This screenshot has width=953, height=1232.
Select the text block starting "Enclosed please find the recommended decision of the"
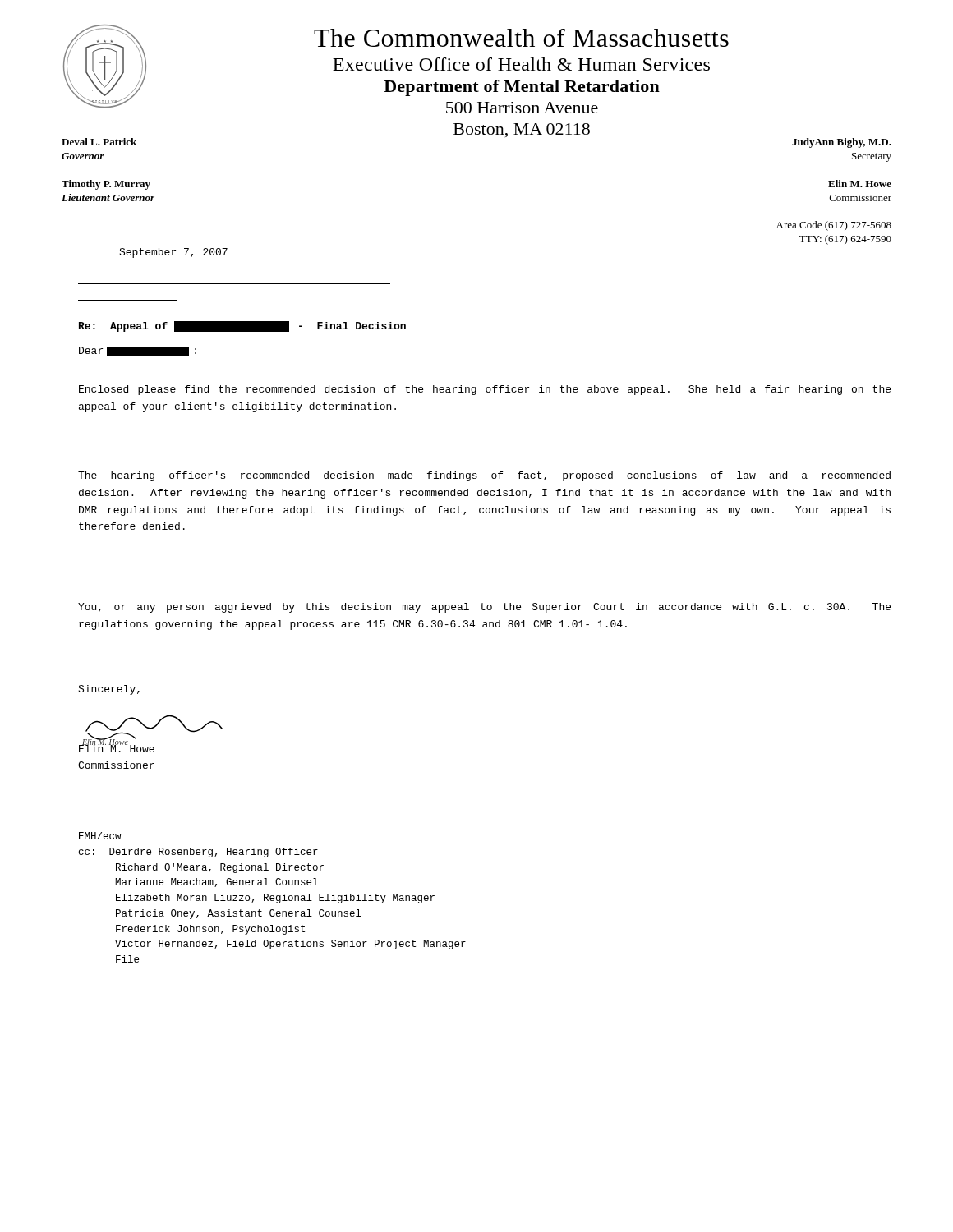click(x=485, y=398)
